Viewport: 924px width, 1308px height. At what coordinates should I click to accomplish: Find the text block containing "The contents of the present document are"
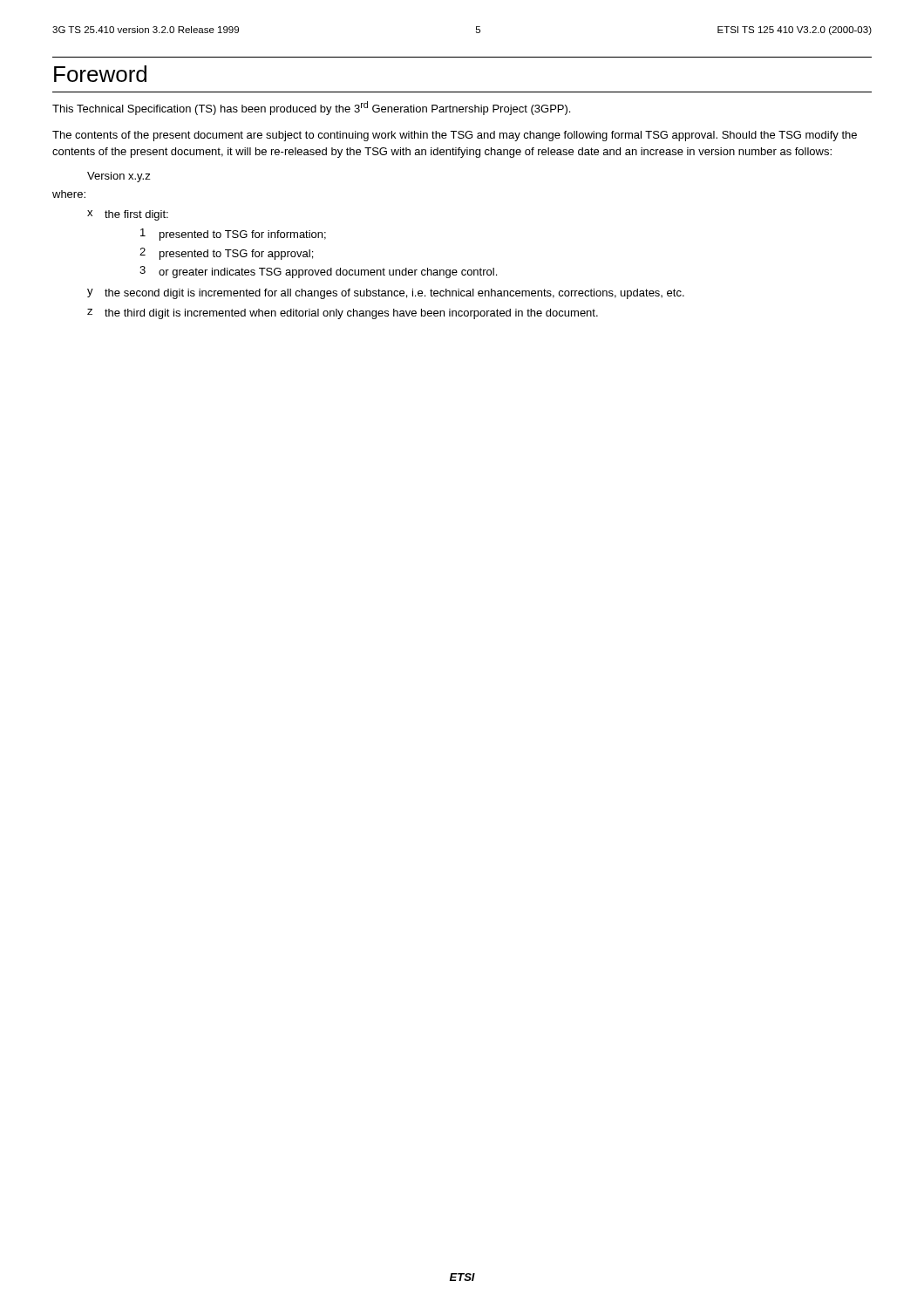click(x=462, y=143)
